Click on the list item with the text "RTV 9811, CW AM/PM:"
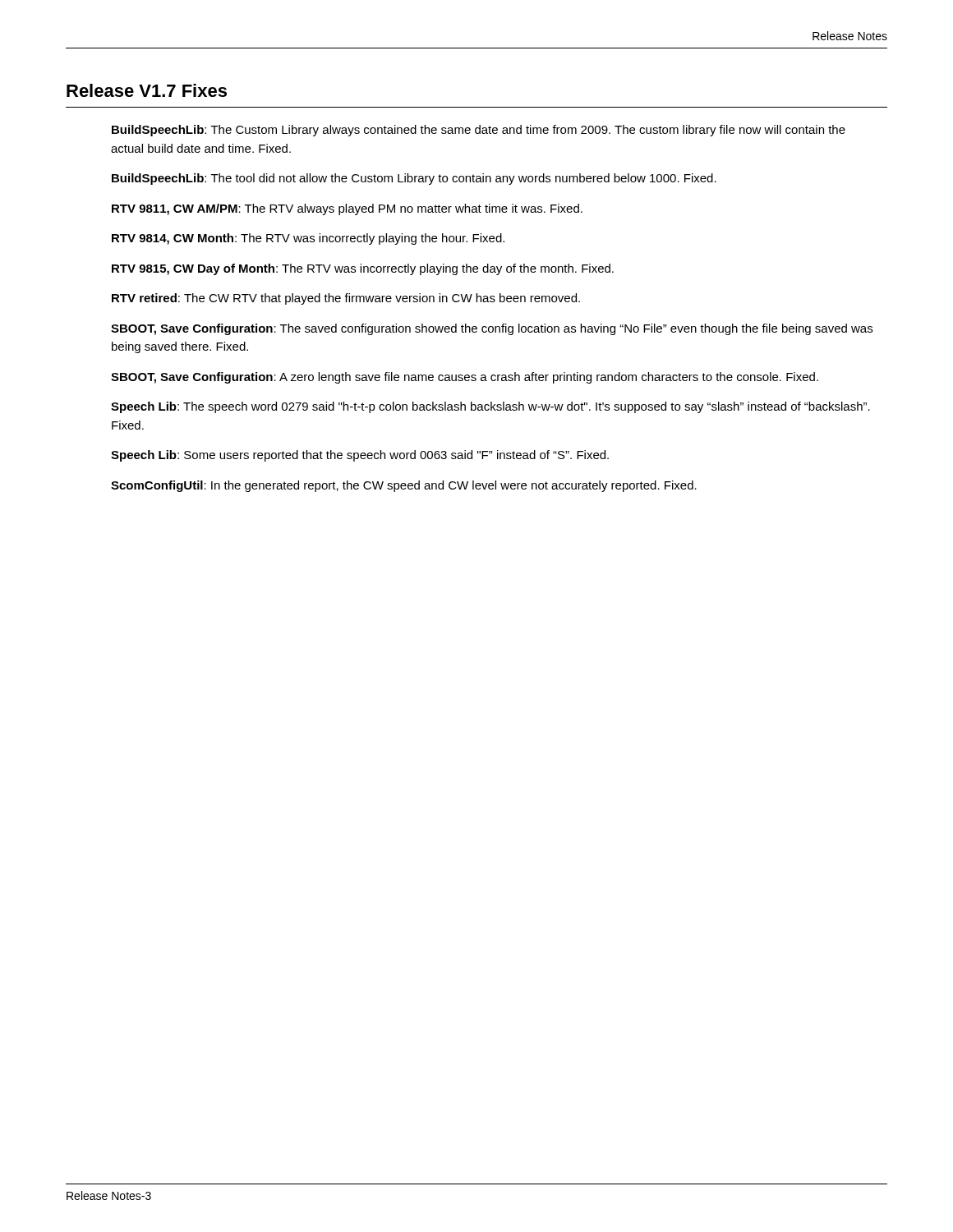The image size is (953, 1232). 347,208
